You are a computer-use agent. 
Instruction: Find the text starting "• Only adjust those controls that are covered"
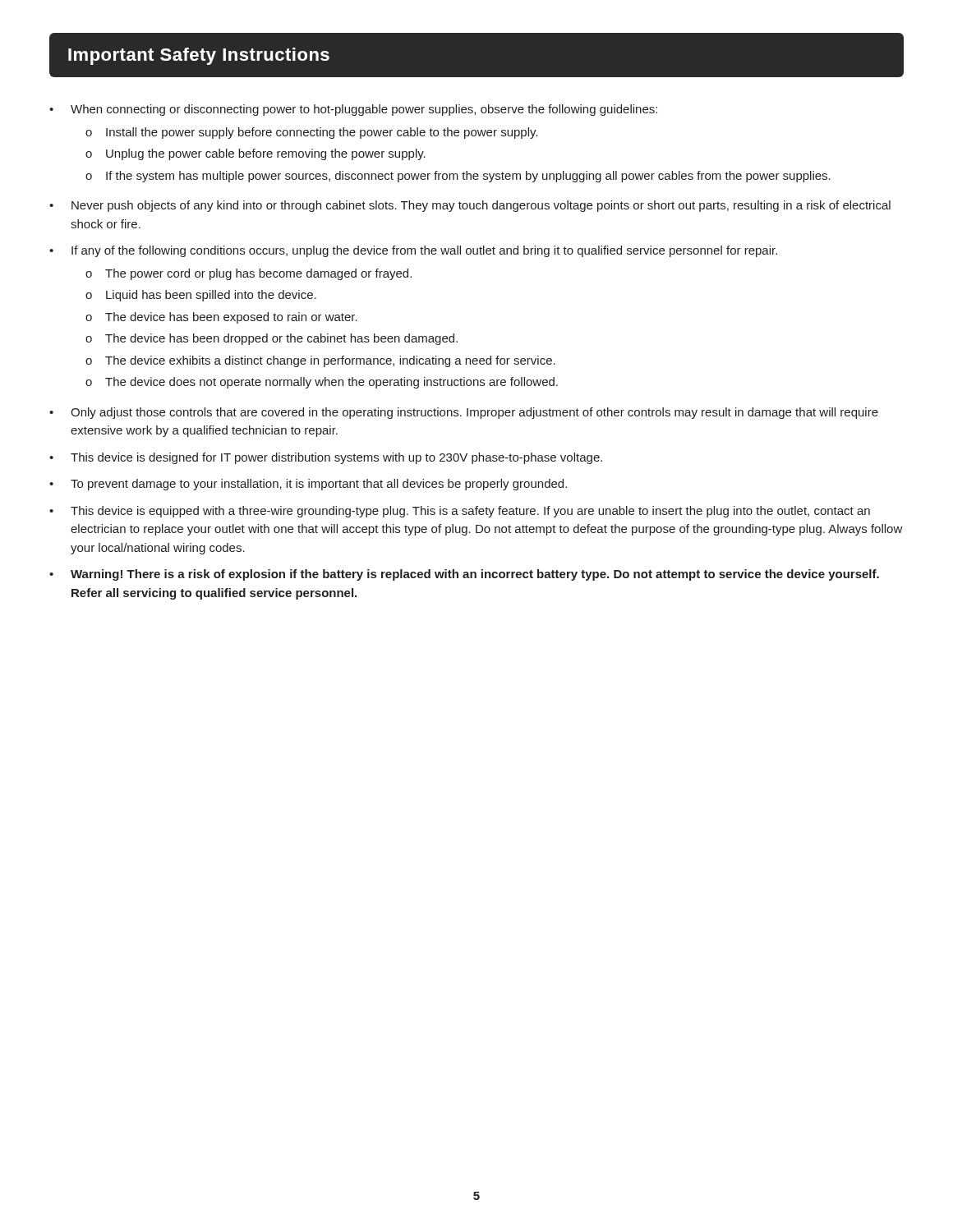pos(476,421)
